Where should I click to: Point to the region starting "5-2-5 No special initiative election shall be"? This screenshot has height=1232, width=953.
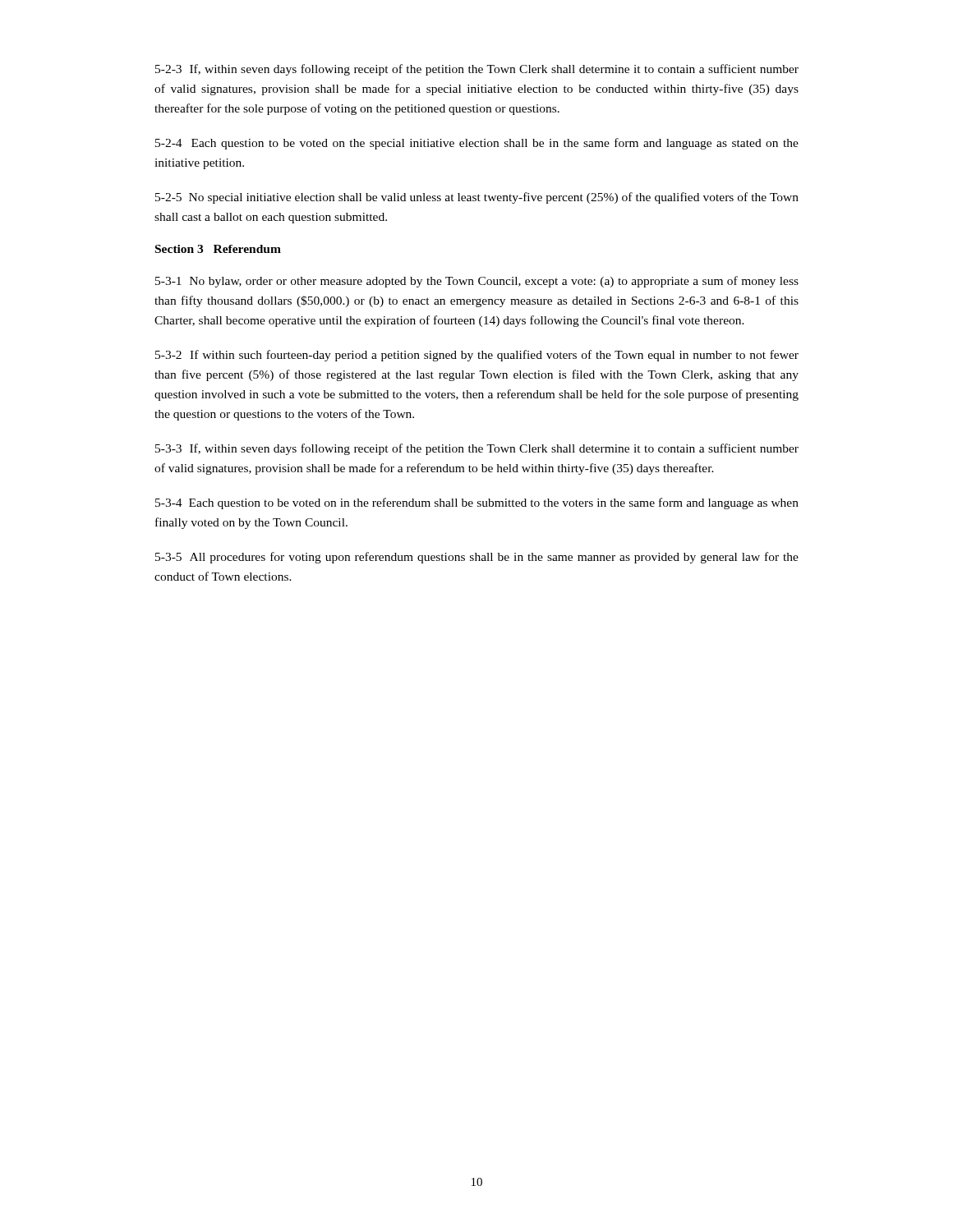coord(476,207)
